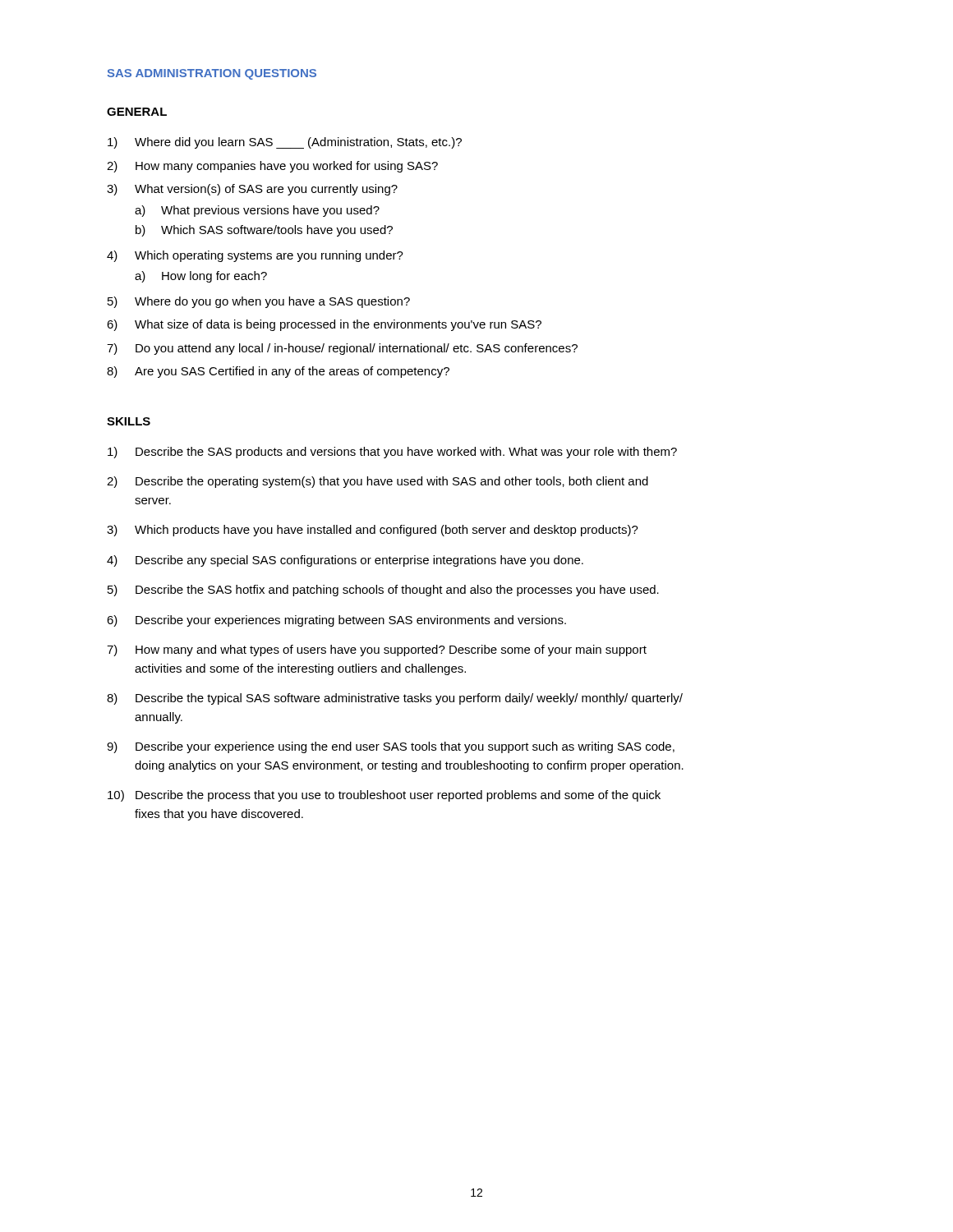Click on the list item that says "6) What size of data"
The image size is (953, 1232).
(476, 325)
